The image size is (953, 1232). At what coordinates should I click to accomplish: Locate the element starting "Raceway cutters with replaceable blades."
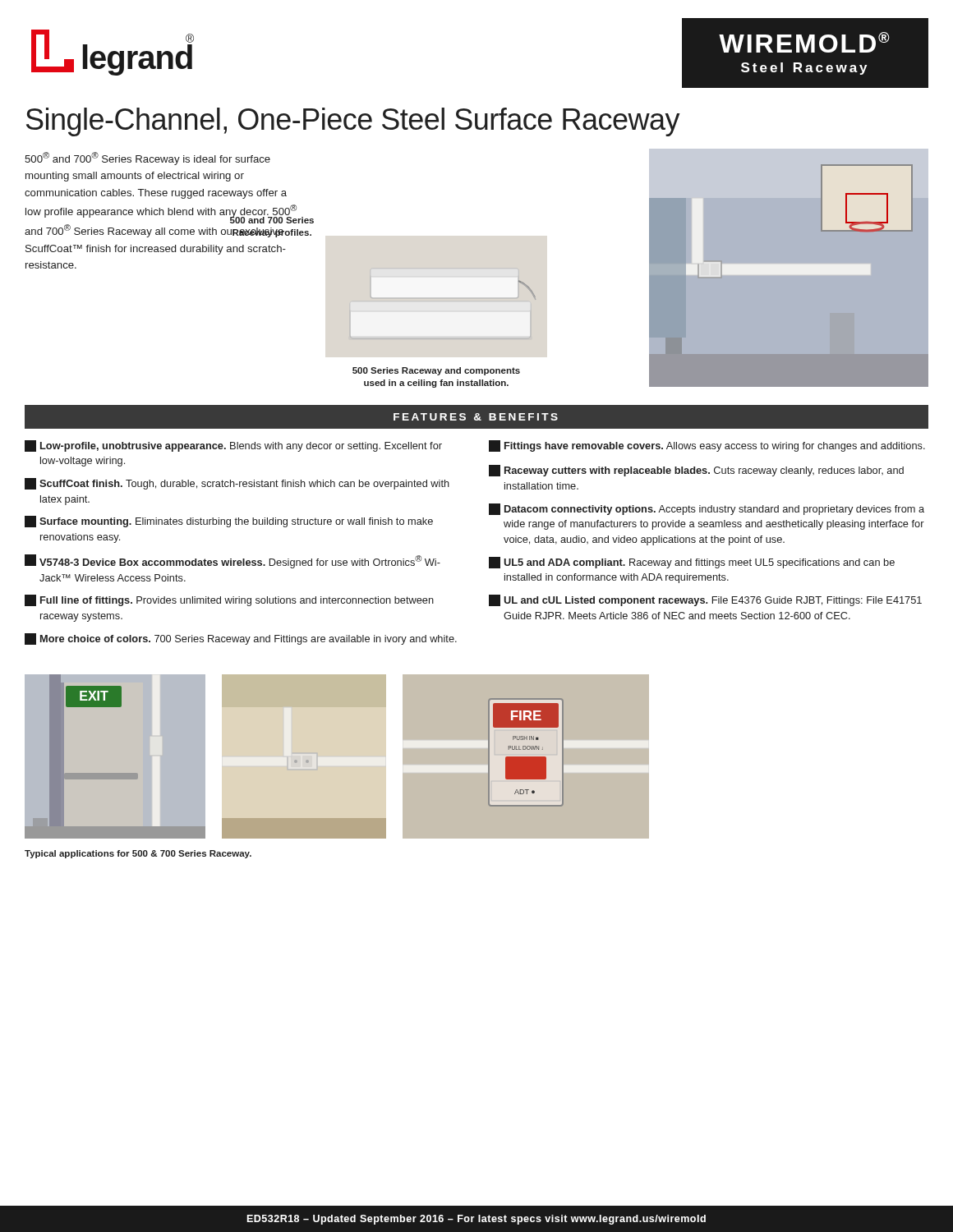[709, 479]
